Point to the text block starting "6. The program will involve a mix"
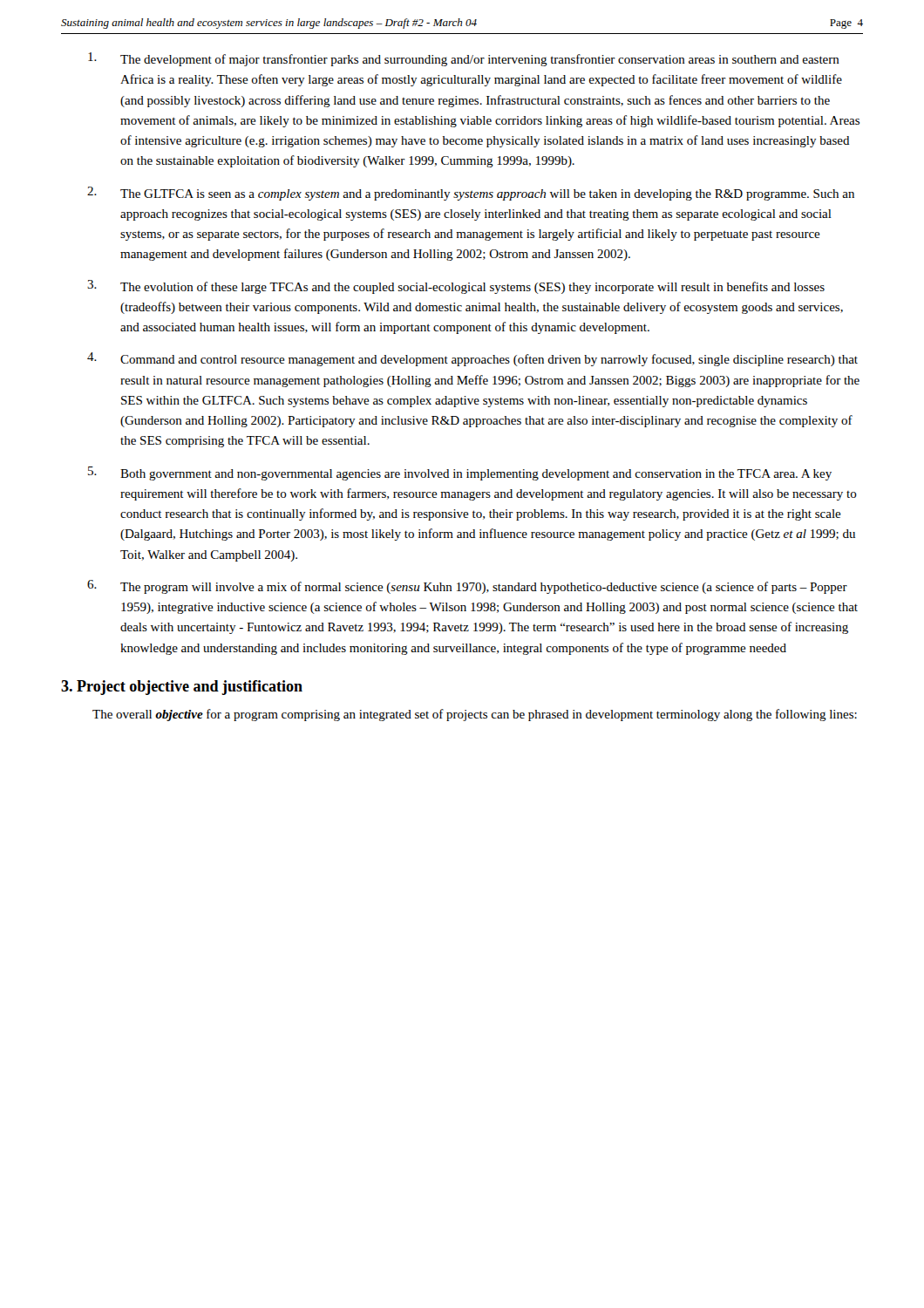Screen dimensions: 1308x924 click(x=475, y=618)
